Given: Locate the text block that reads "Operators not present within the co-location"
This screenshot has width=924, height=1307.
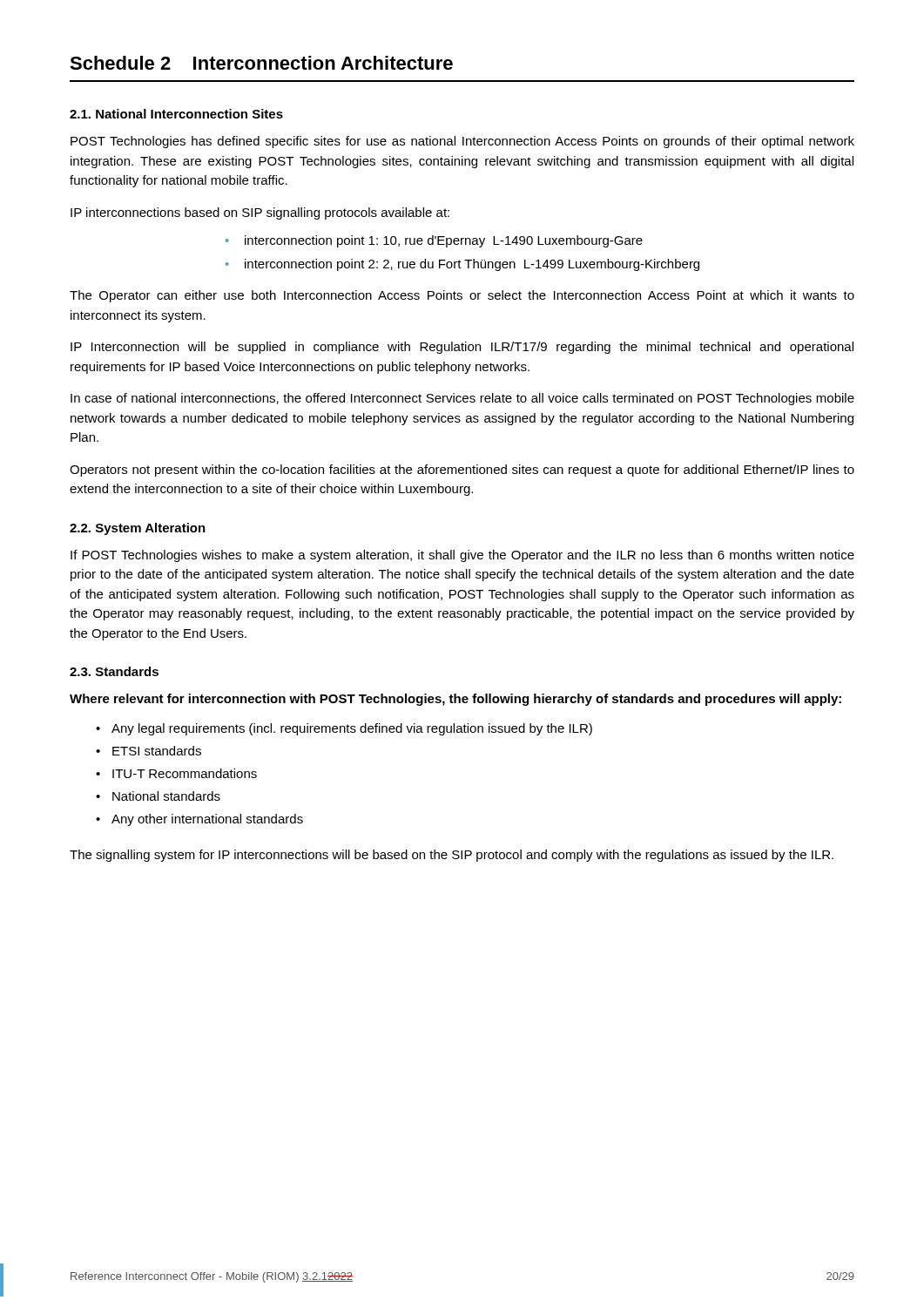Looking at the screenshot, I should [462, 479].
